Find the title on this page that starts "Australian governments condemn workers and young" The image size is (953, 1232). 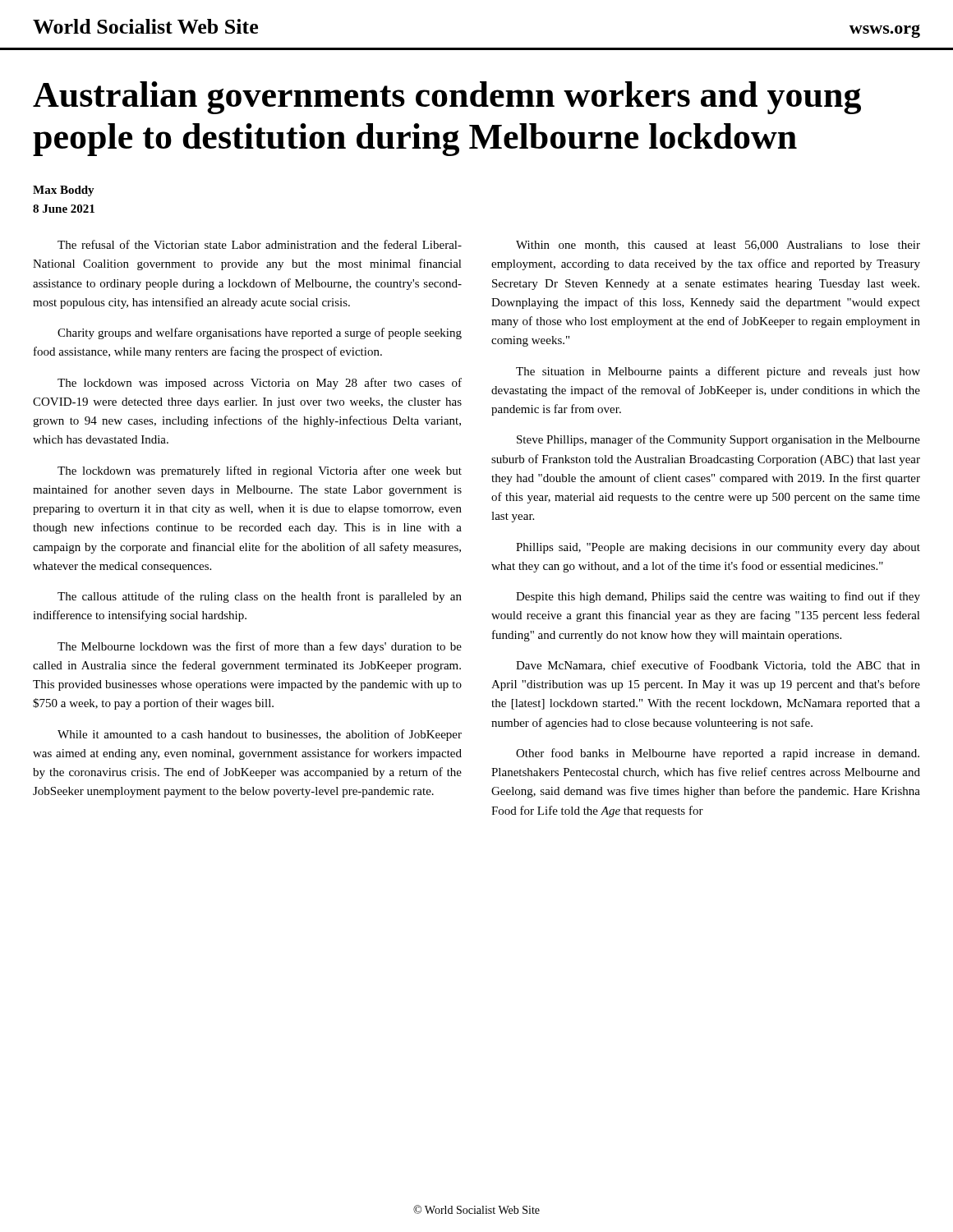476,116
